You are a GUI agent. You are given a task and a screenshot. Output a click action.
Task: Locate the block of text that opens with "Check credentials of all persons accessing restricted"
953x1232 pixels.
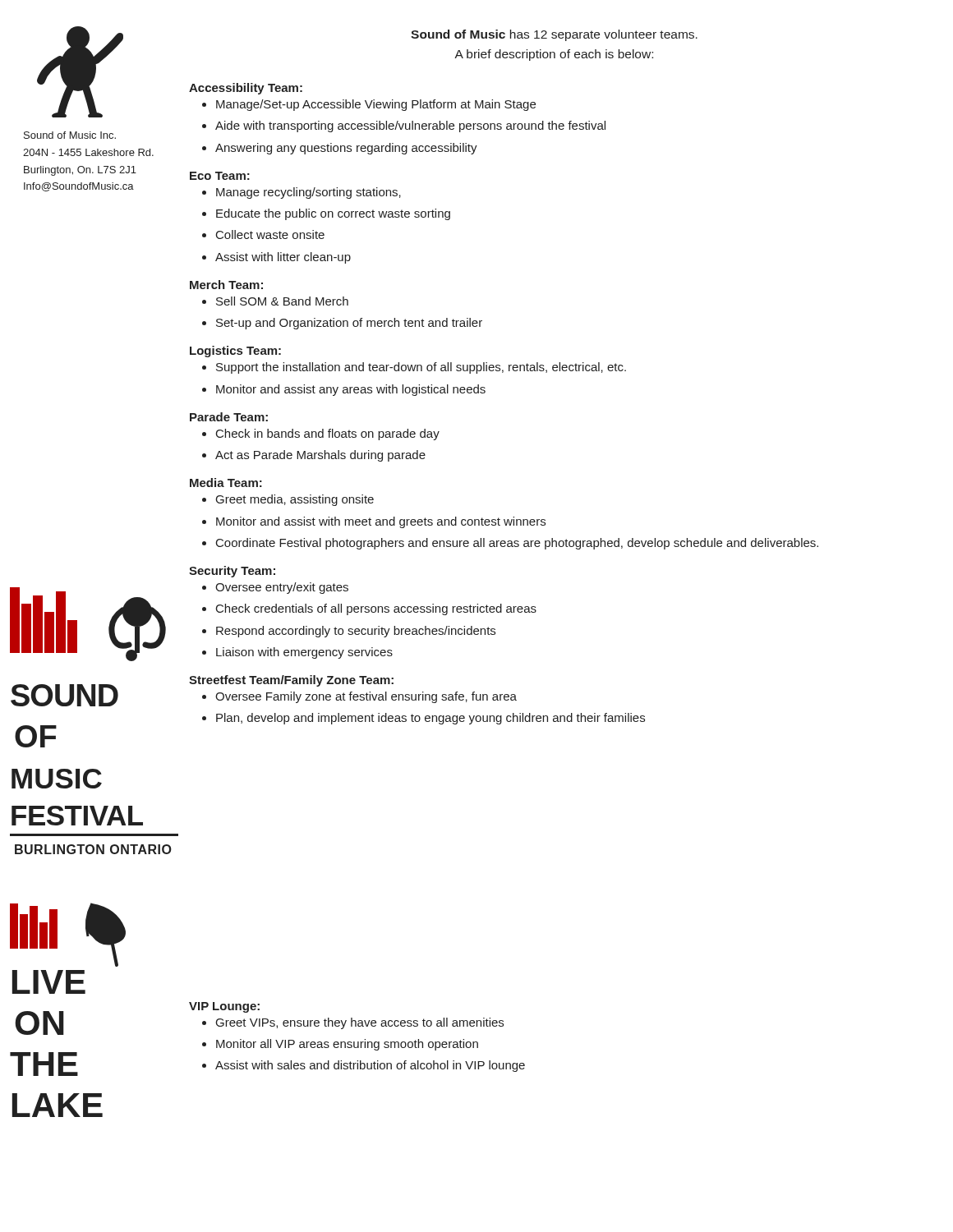click(x=376, y=608)
